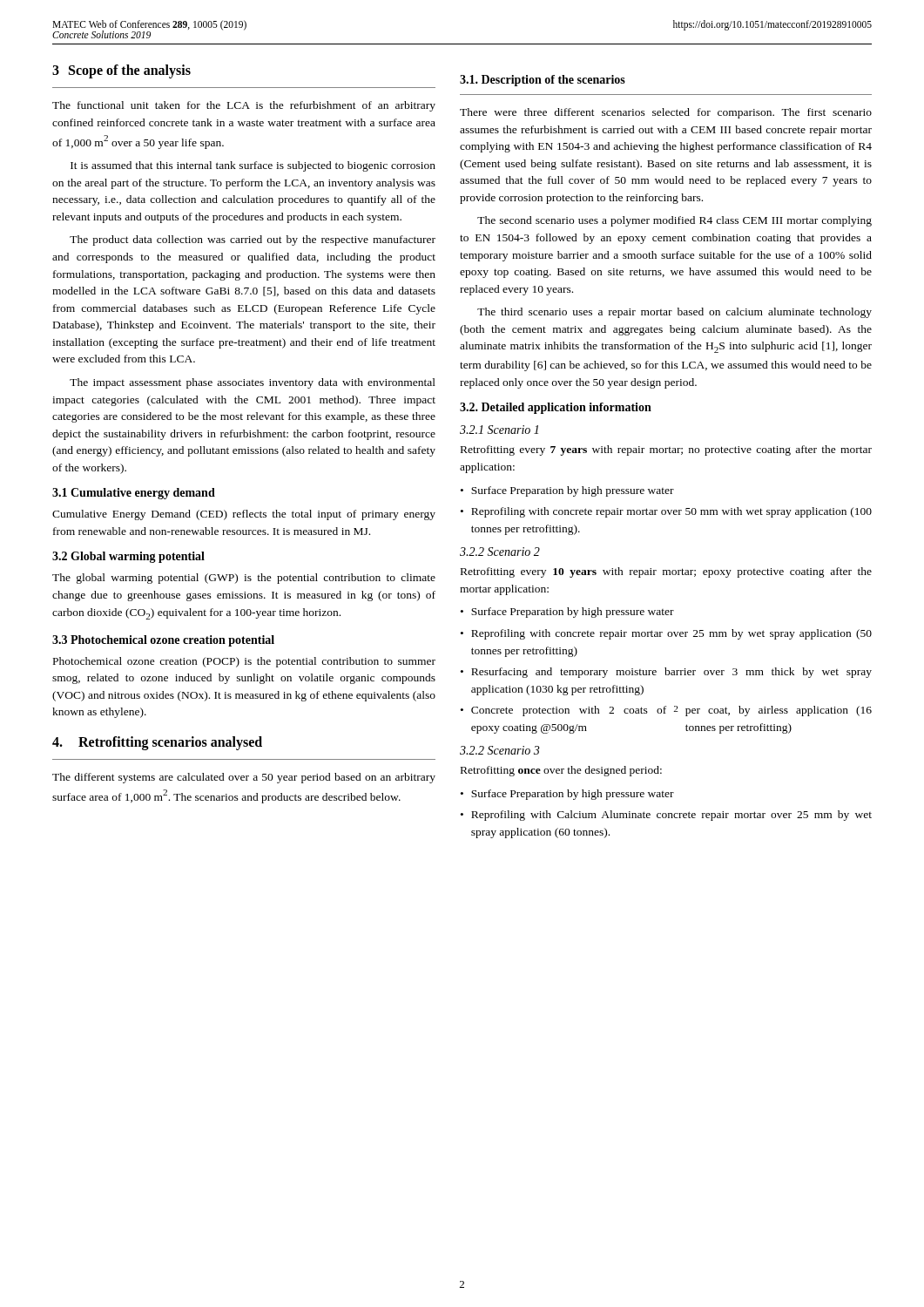Screen dimensions: 1307x924
Task: Find the text starting "3.1. Description of the scenarios"
Action: 543,81
